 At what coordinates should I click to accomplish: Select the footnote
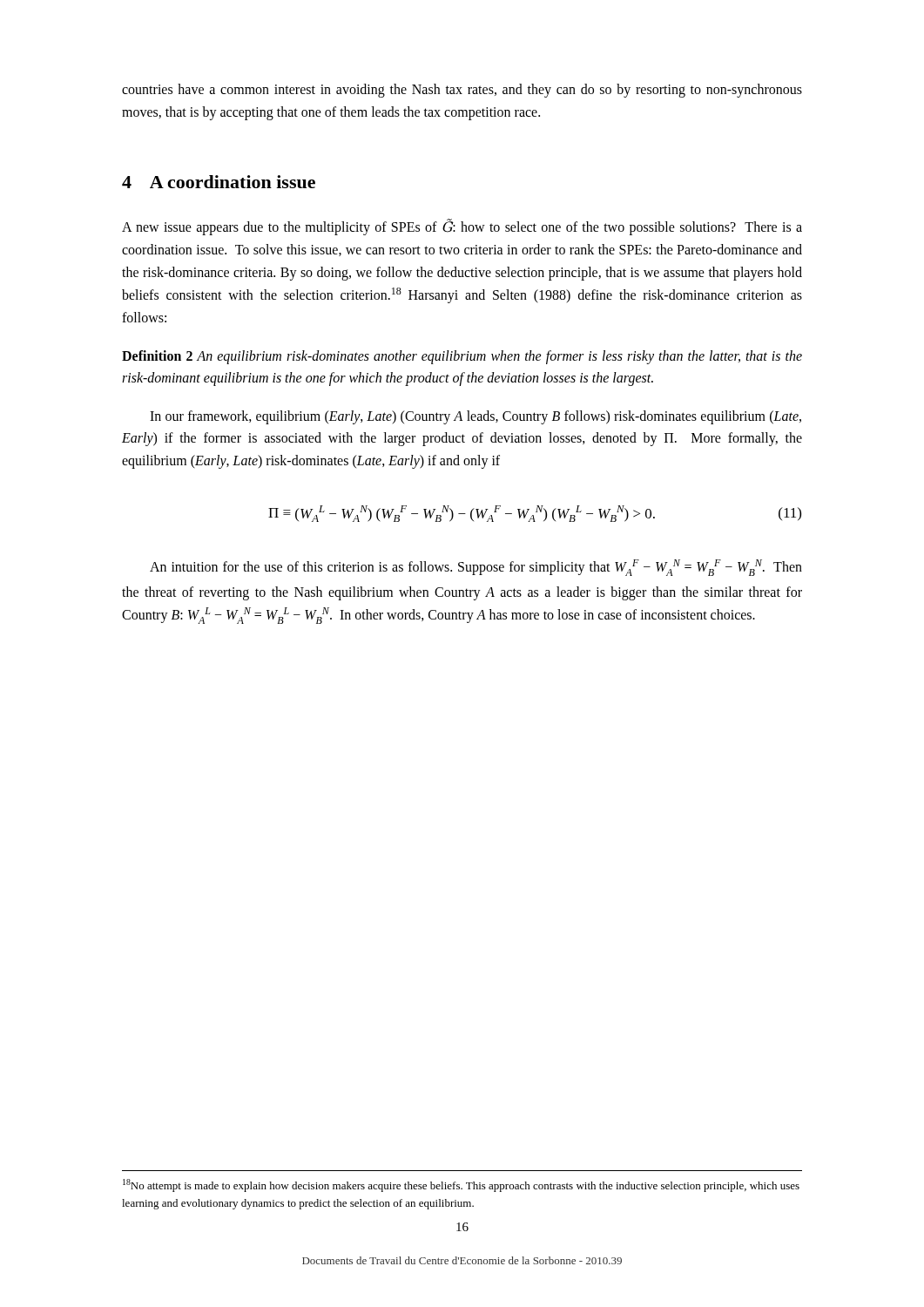click(461, 1193)
